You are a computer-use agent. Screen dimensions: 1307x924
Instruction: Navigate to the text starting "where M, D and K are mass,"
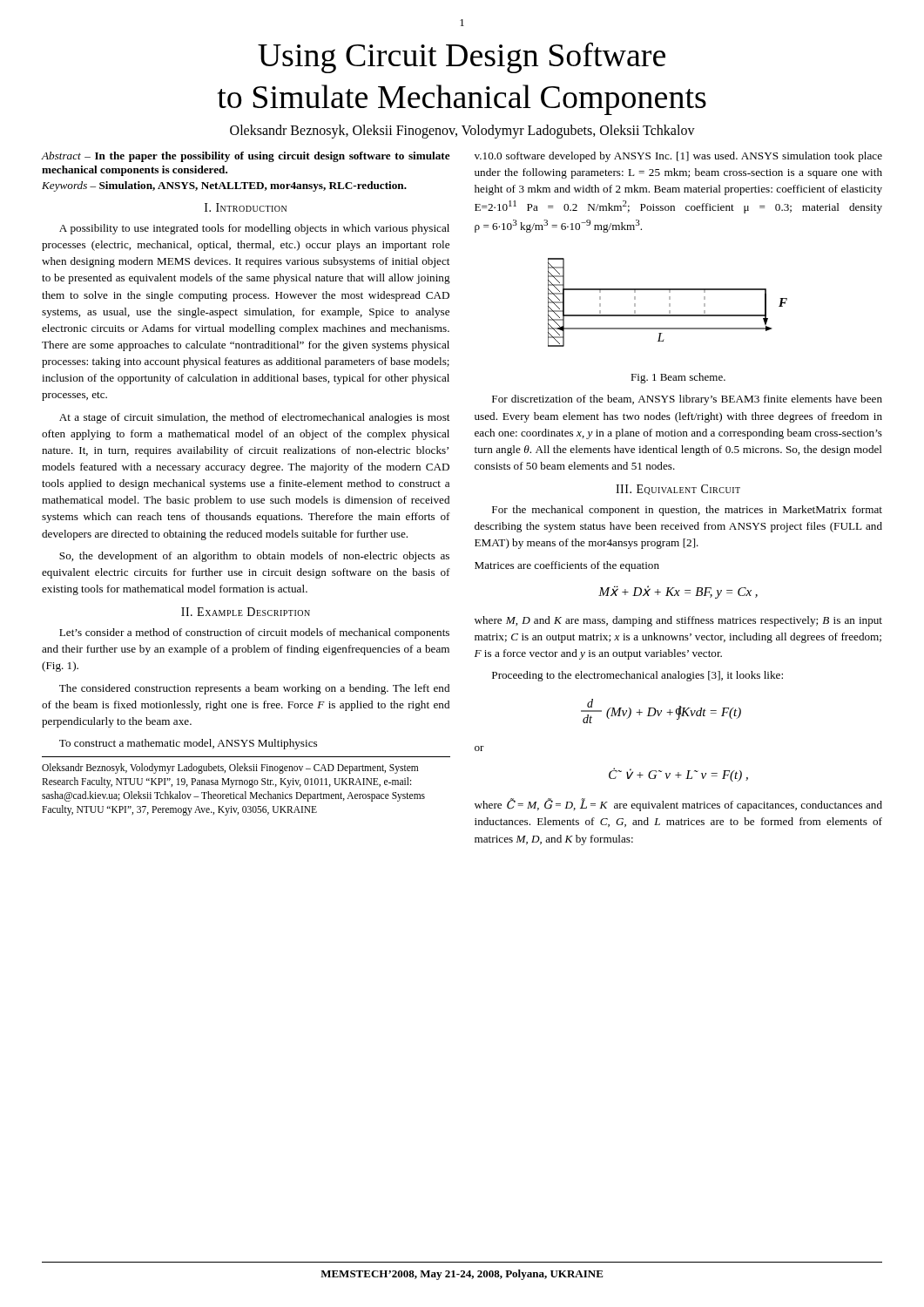[x=678, y=636]
